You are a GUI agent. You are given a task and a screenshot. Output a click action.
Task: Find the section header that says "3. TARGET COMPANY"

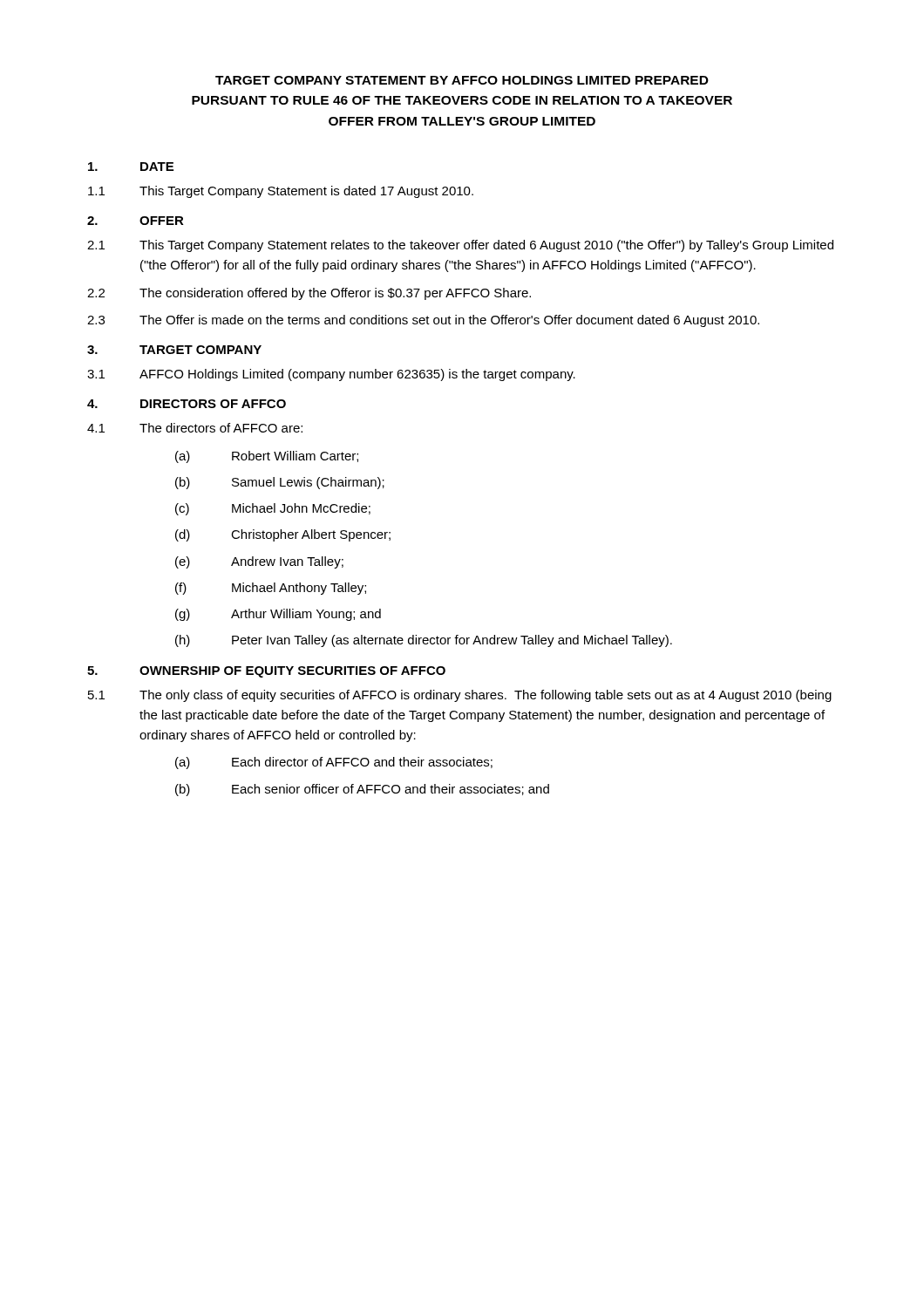click(x=174, y=349)
